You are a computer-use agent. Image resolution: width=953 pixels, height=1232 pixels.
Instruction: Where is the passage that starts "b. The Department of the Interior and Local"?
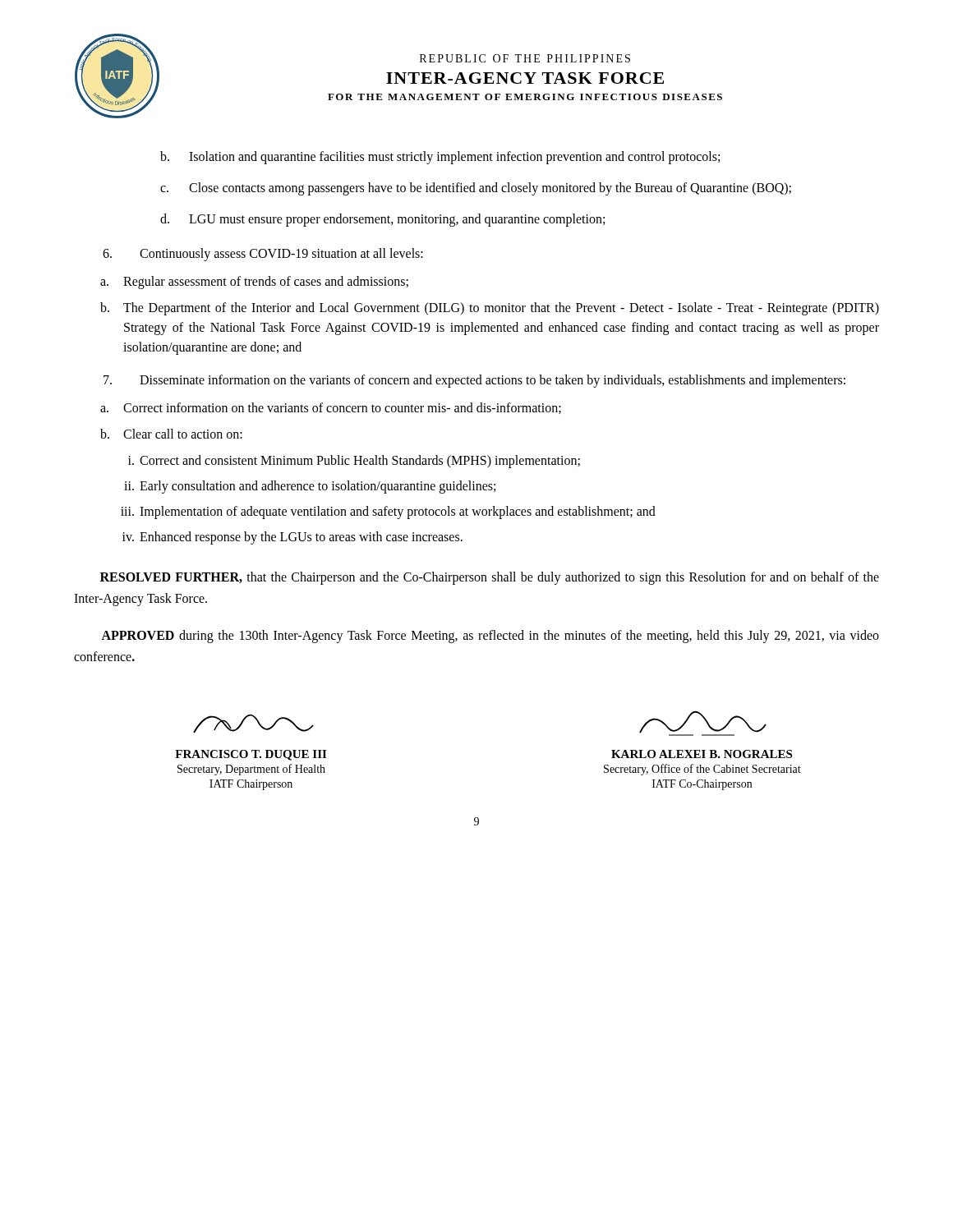[x=501, y=326]
